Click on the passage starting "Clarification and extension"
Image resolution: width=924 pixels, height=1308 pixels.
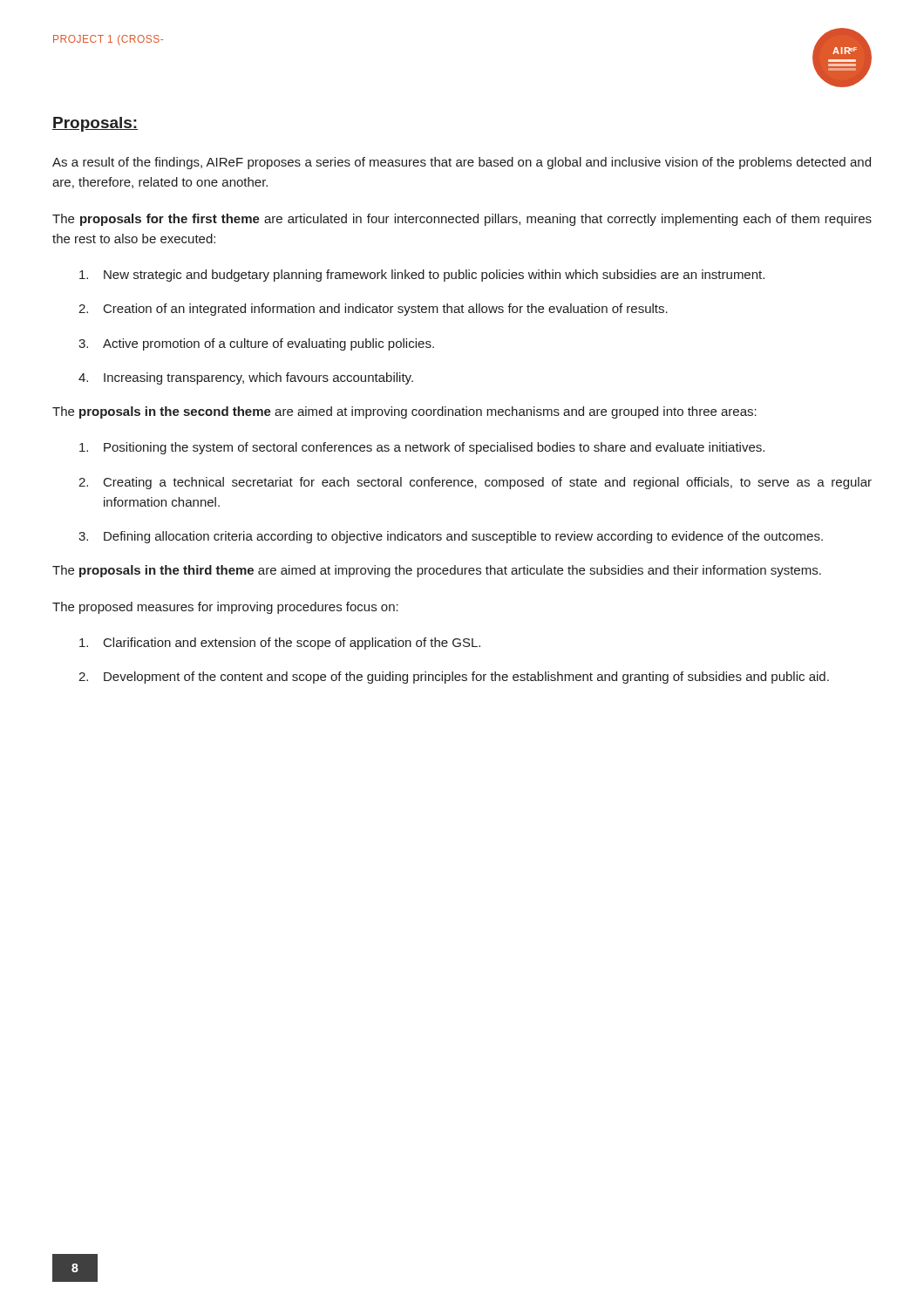pos(475,642)
